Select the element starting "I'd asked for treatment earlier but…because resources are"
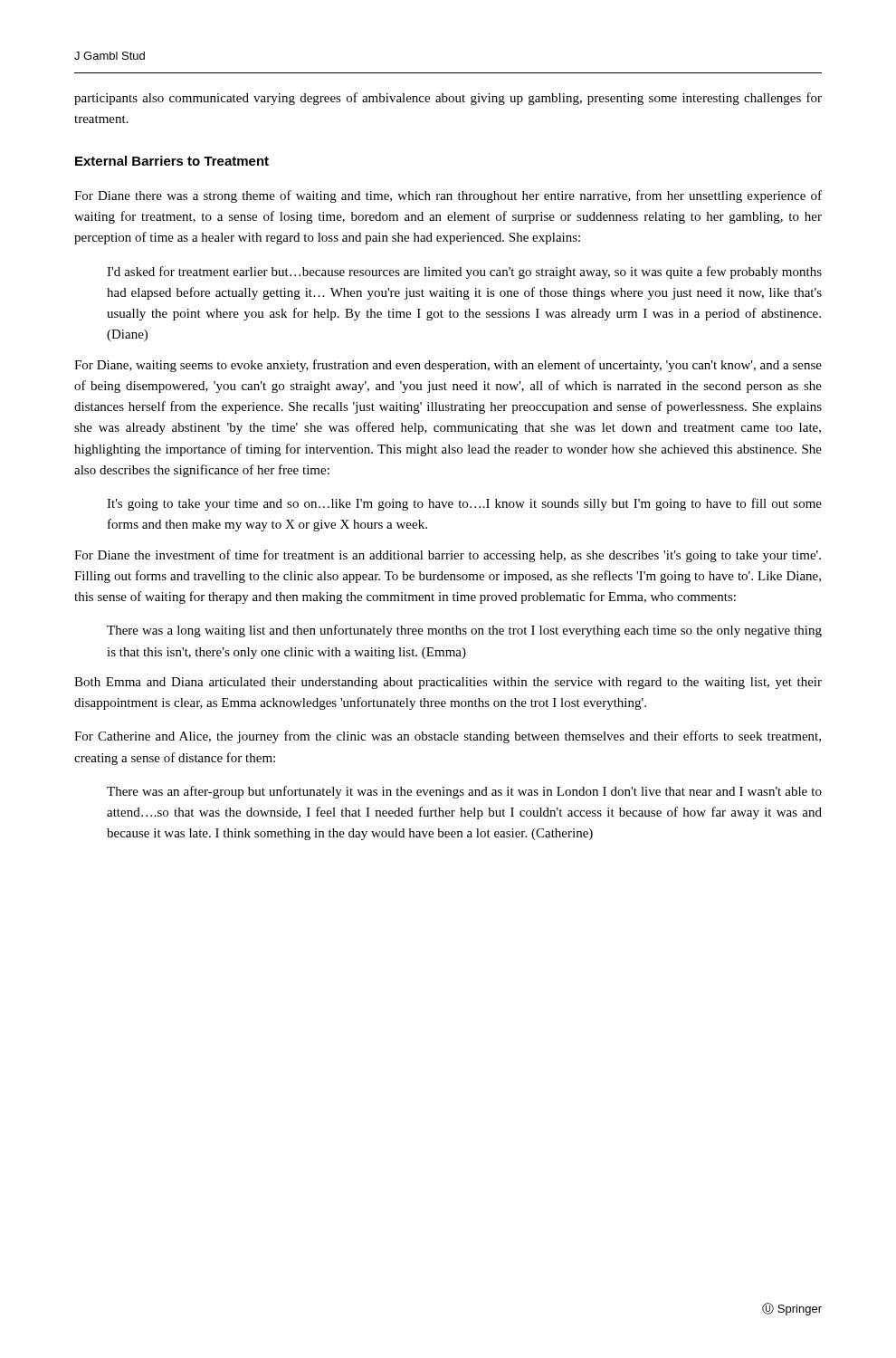 (464, 303)
